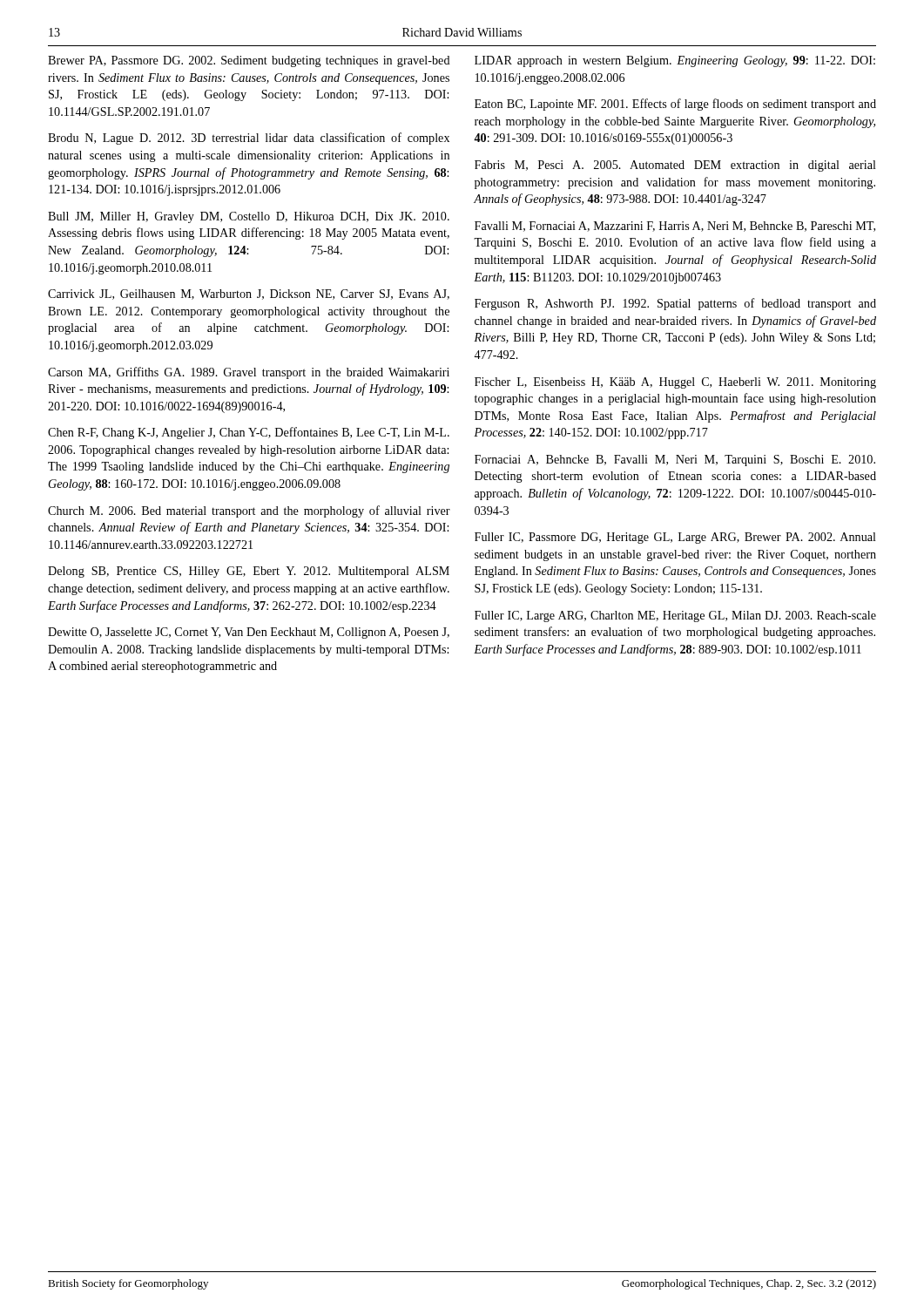Point to the block beginning "Fuller IC, Passmore DG, Heritage GL, Large ARG,"
The width and height of the screenshot is (924, 1307).
[675, 563]
